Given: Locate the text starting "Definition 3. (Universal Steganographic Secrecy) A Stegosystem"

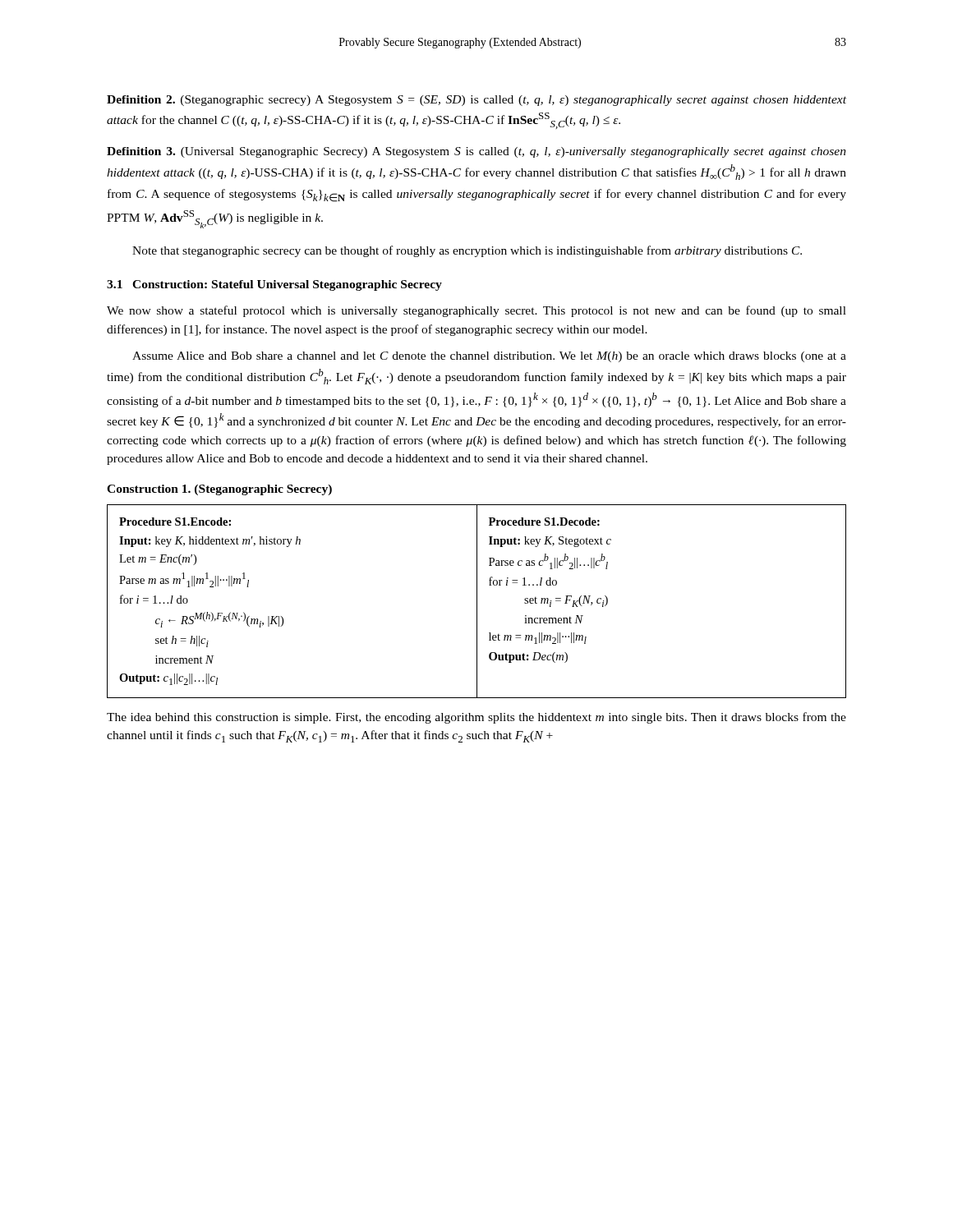Looking at the screenshot, I should [476, 187].
